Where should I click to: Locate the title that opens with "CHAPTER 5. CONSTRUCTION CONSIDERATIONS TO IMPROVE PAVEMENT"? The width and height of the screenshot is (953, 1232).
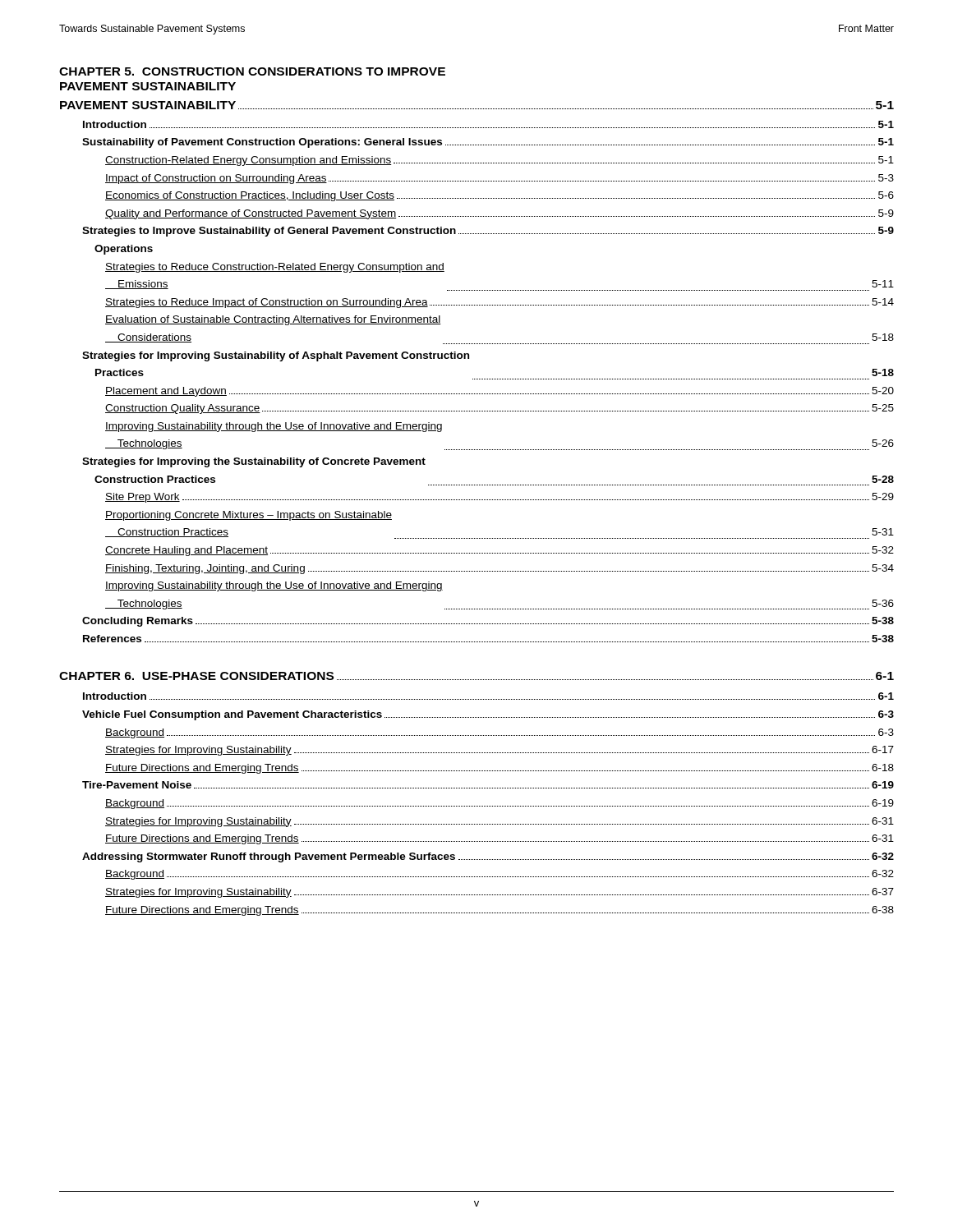pos(297,78)
